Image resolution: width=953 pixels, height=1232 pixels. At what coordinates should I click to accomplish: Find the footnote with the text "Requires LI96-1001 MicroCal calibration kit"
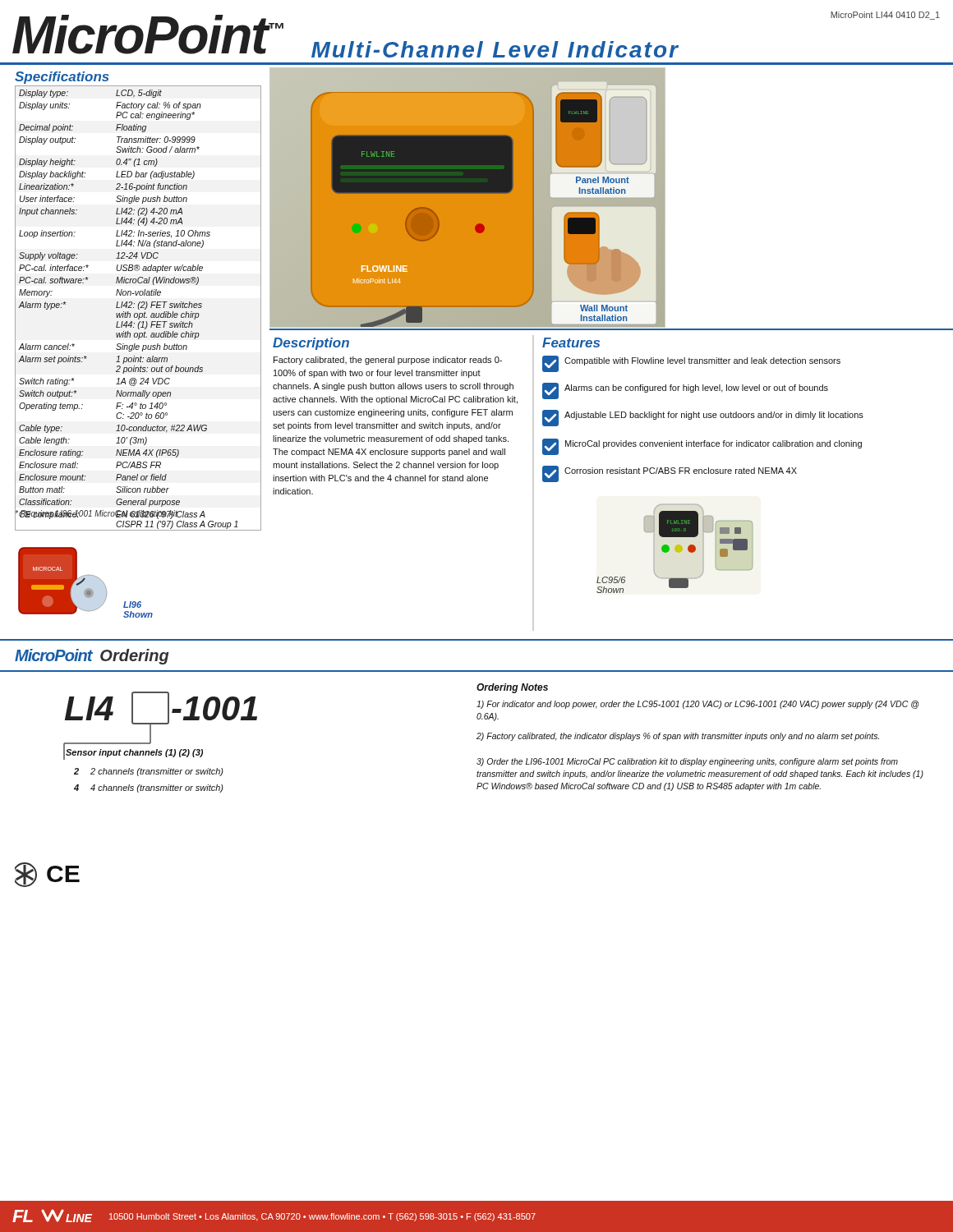click(96, 514)
